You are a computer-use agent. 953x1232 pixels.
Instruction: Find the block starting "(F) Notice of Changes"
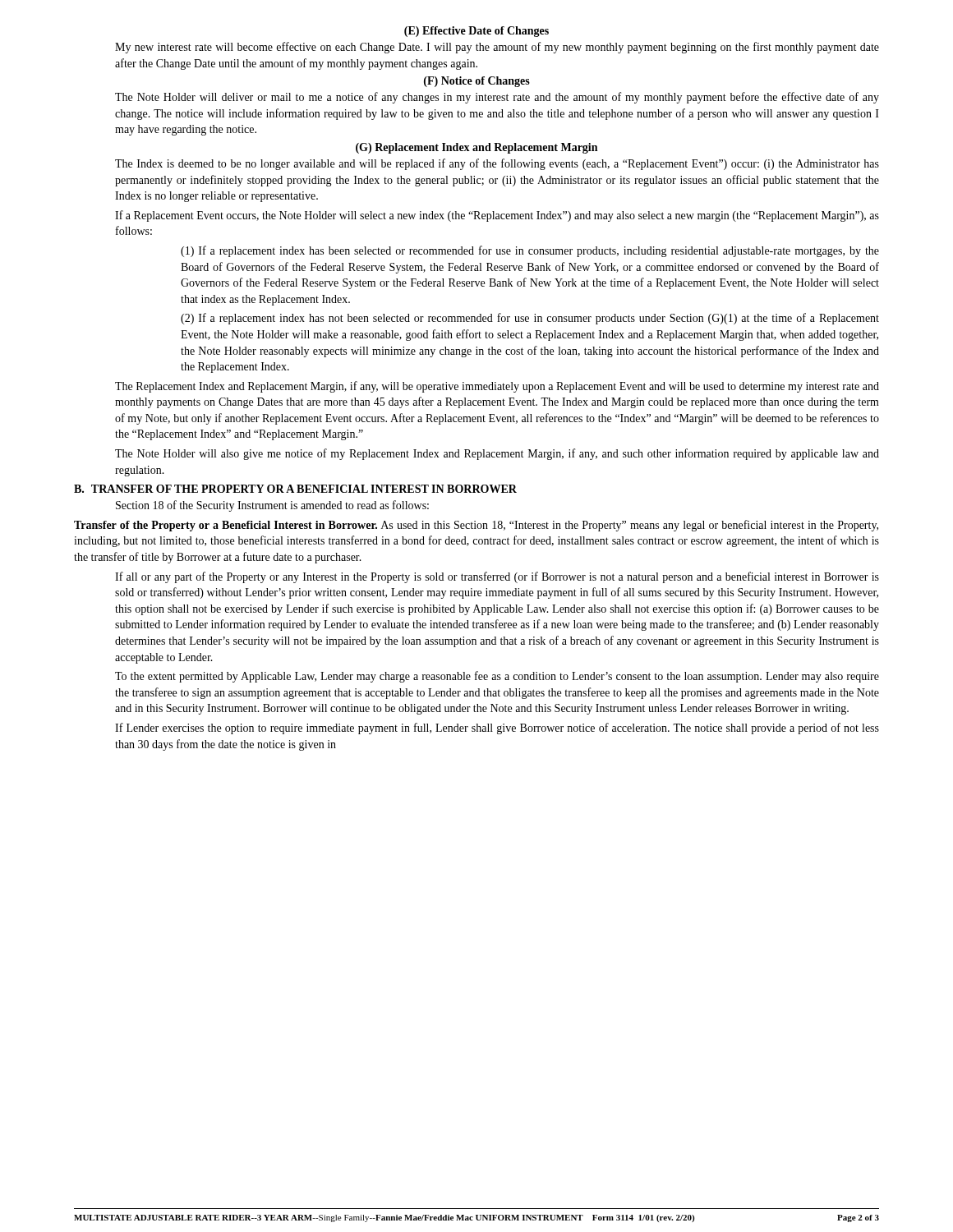[x=476, y=81]
